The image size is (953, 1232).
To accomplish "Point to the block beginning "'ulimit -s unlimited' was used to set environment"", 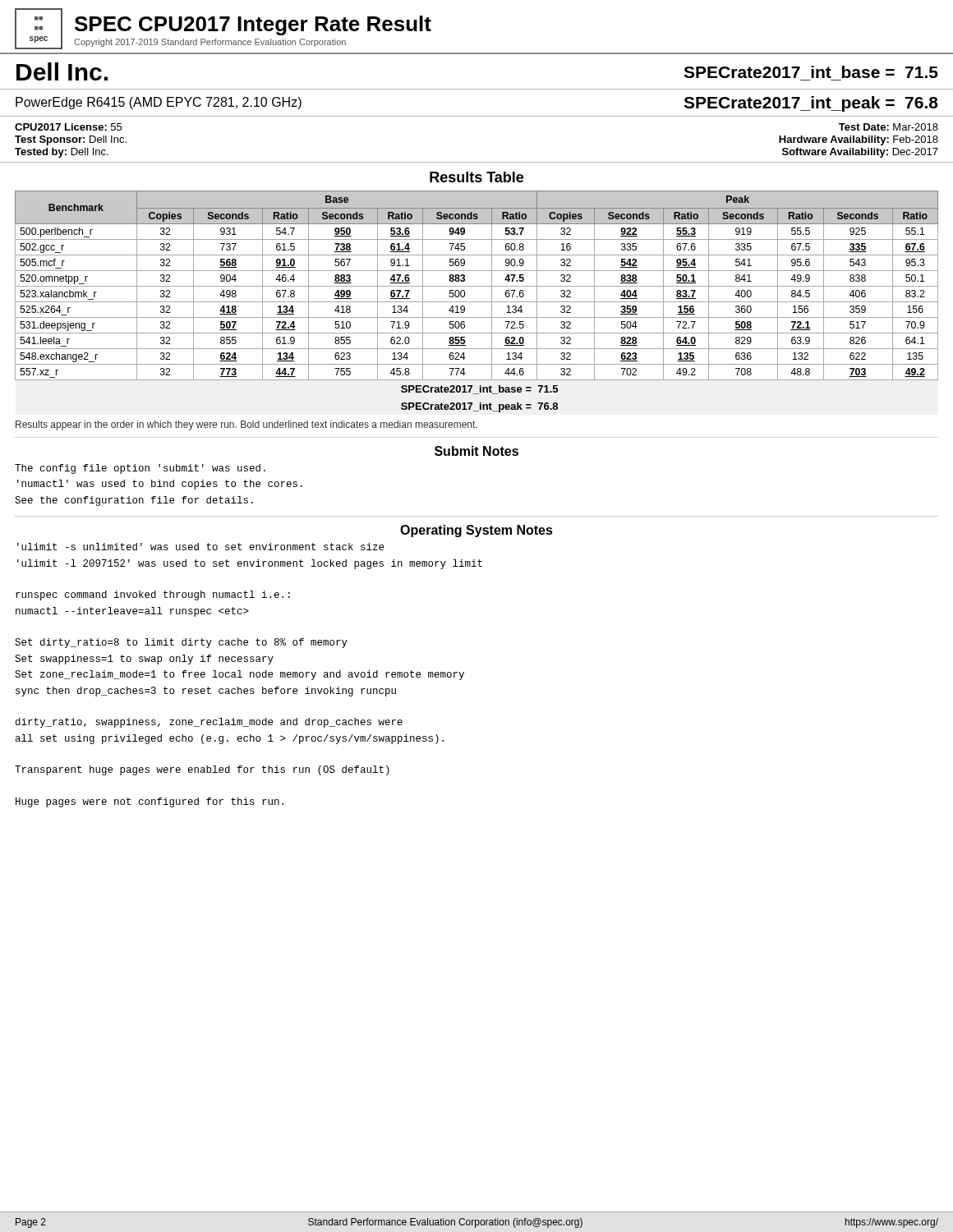I will (x=249, y=675).
